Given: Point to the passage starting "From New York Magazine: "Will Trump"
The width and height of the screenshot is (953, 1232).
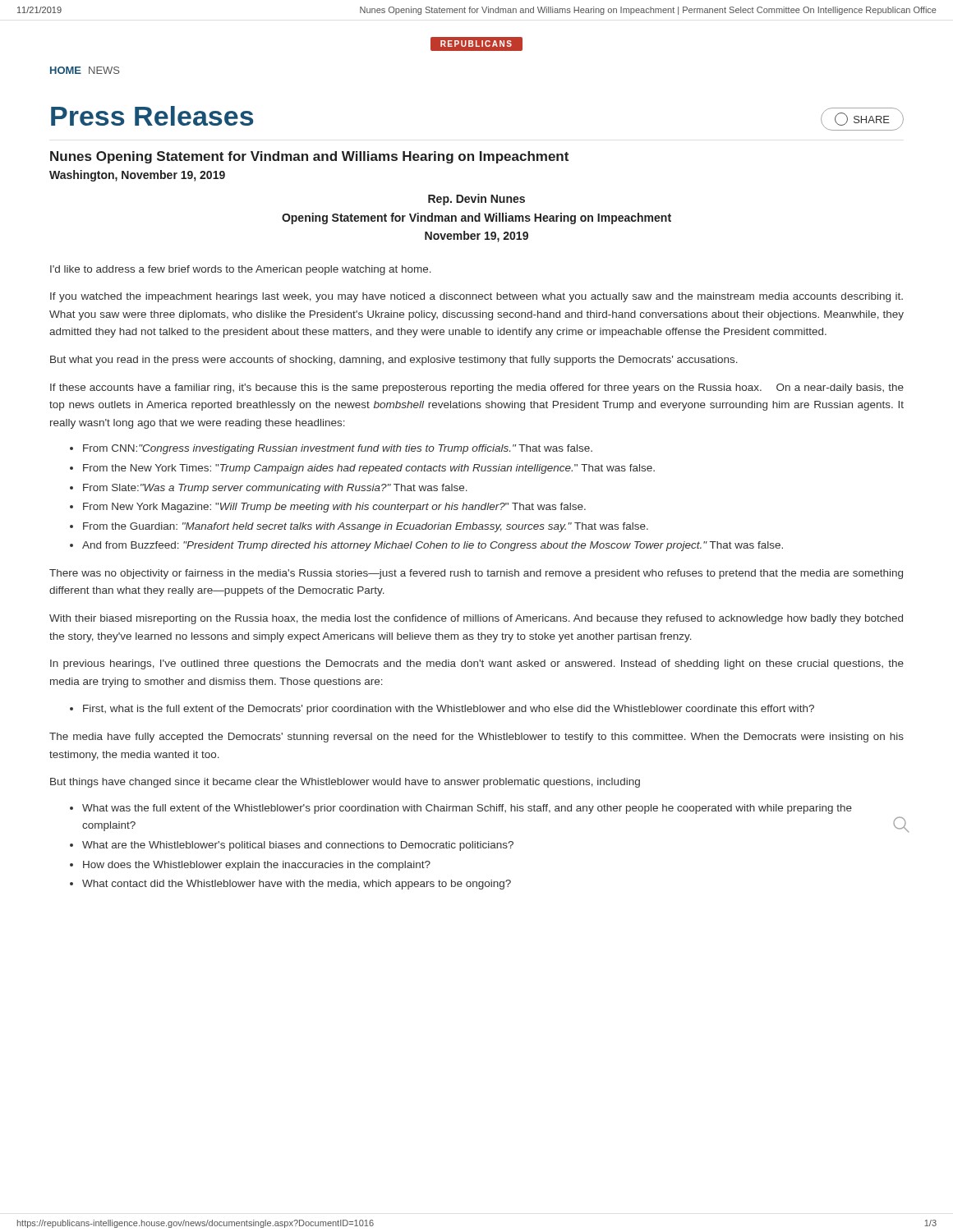Looking at the screenshot, I should [334, 506].
